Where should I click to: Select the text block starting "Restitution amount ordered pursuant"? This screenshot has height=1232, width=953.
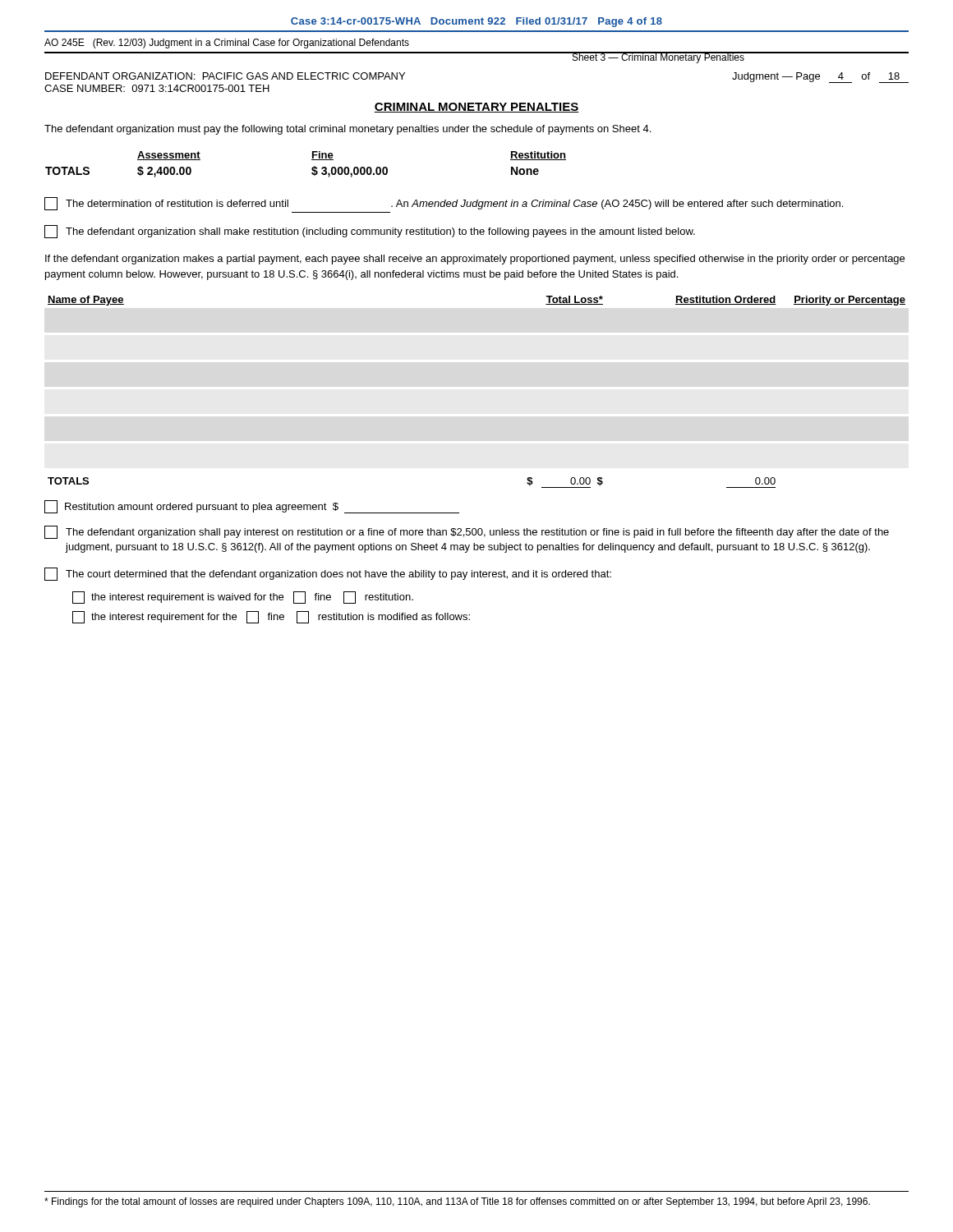(252, 506)
